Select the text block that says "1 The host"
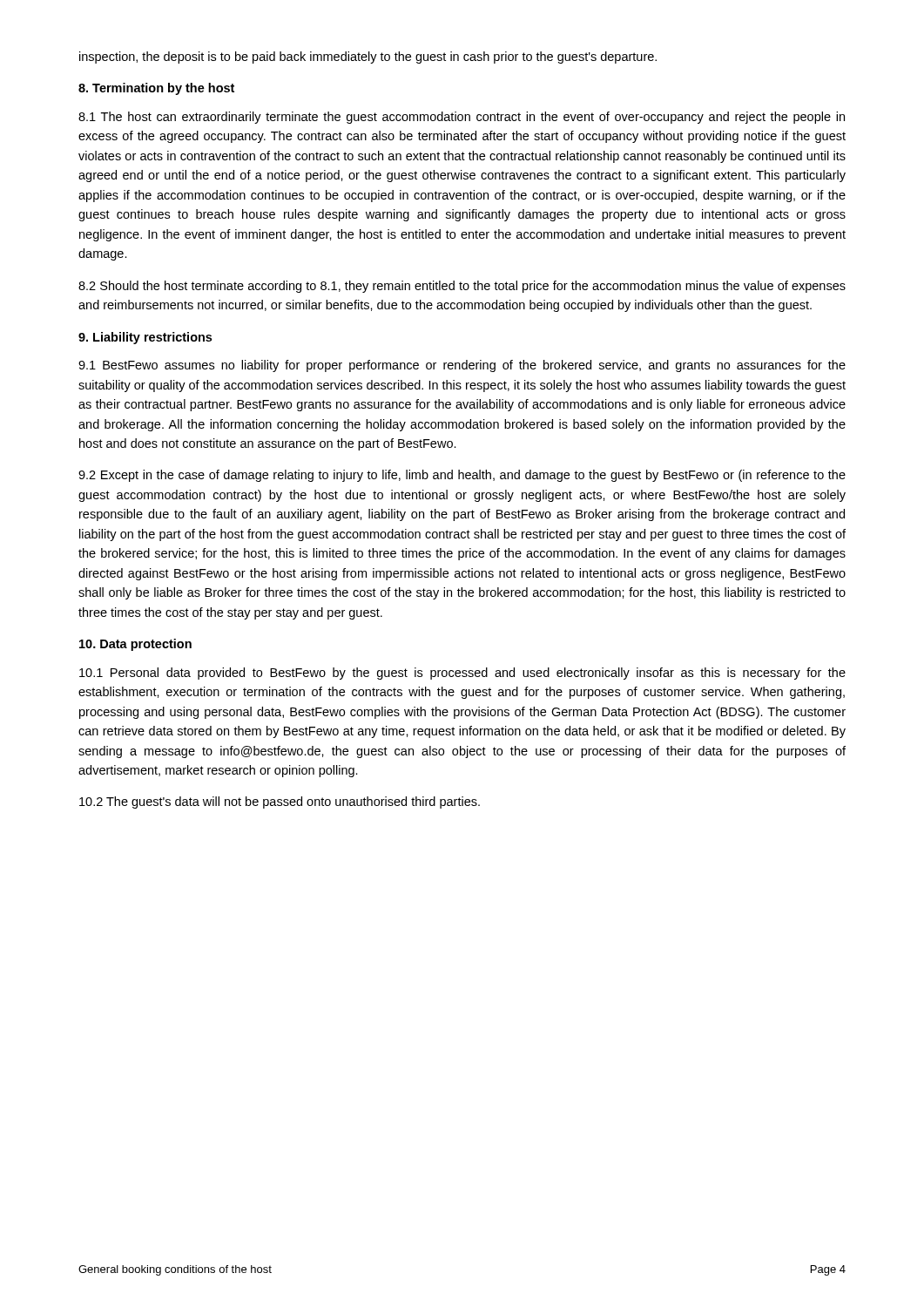924x1307 pixels. [x=462, y=185]
